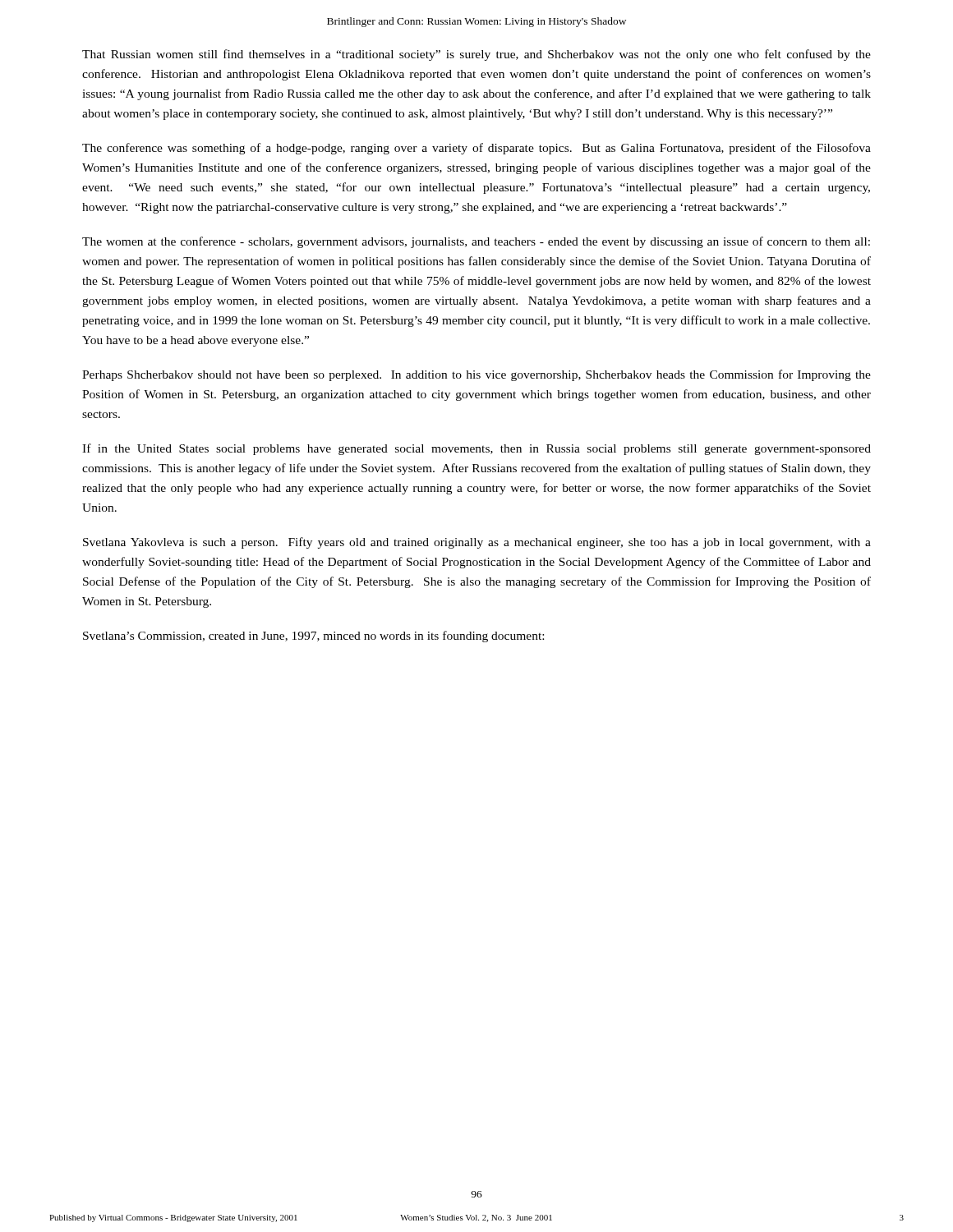Image resolution: width=953 pixels, height=1232 pixels.
Task: Click the passage that begins "Svetlana’s Commission, created in"
Action: [314, 636]
